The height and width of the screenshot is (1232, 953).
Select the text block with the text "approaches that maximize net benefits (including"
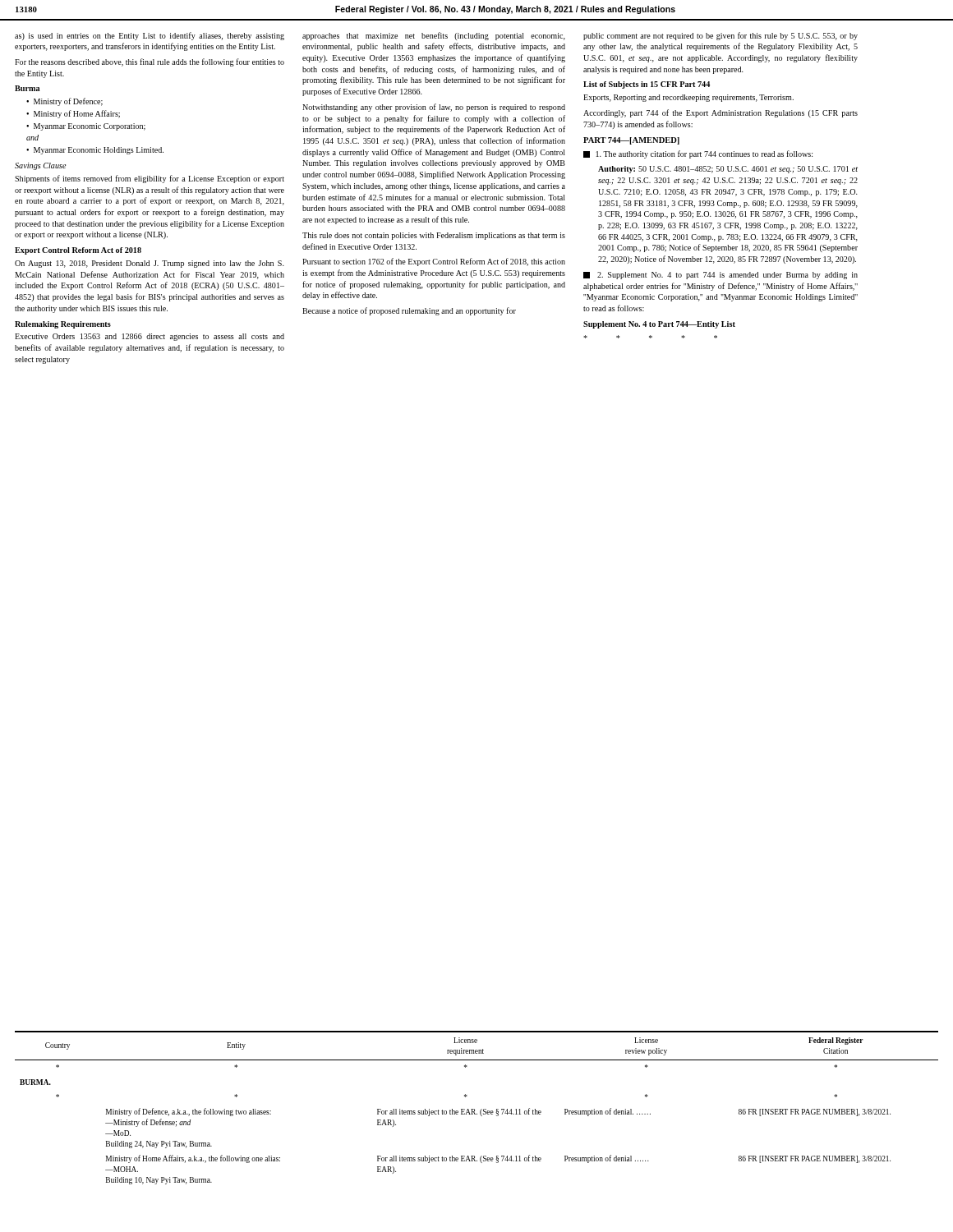pyautogui.click(x=434, y=173)
